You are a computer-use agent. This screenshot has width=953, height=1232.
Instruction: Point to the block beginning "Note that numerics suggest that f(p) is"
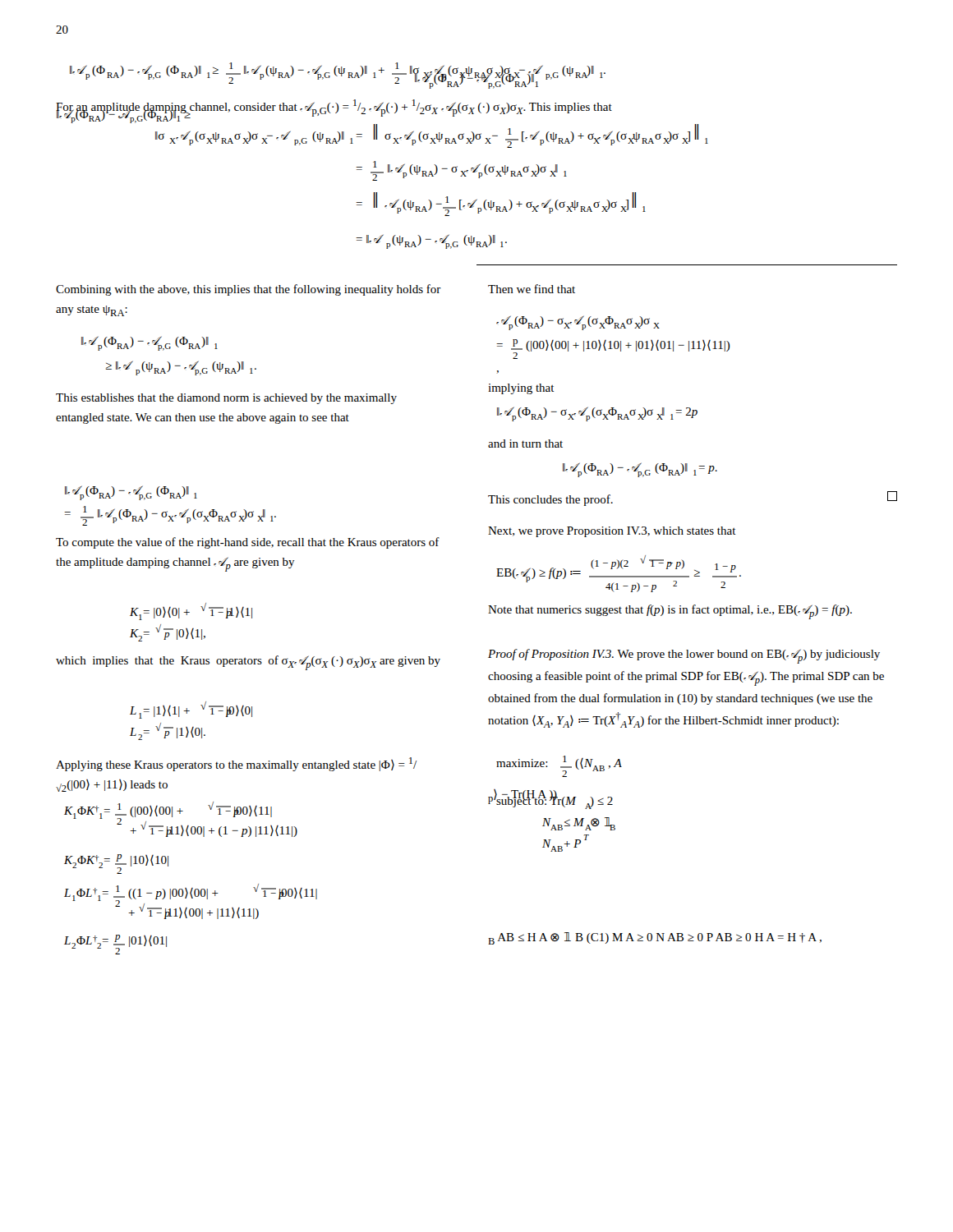pyautogui.click(x=670, y=611)
